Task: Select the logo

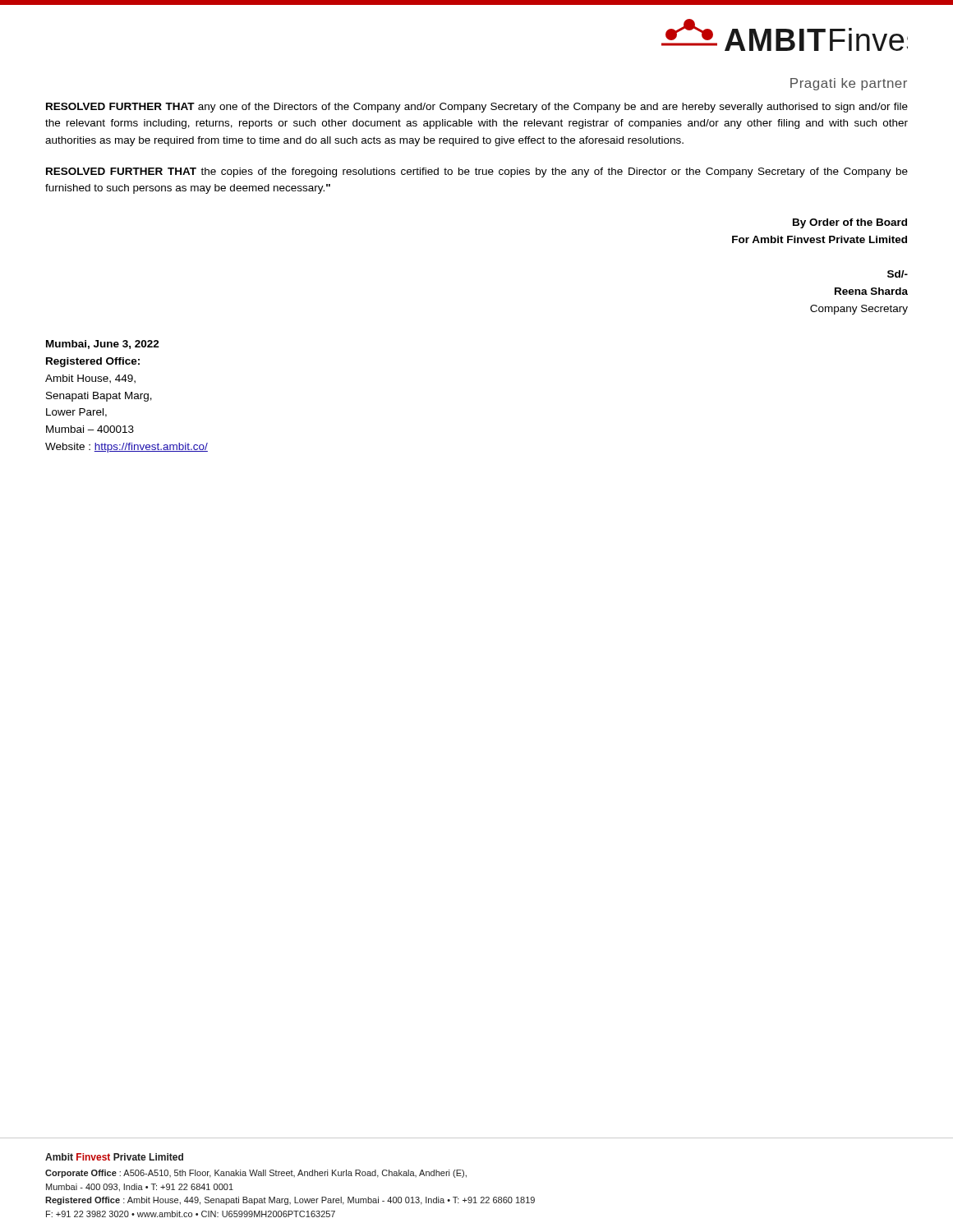Action: pos(780,55)
